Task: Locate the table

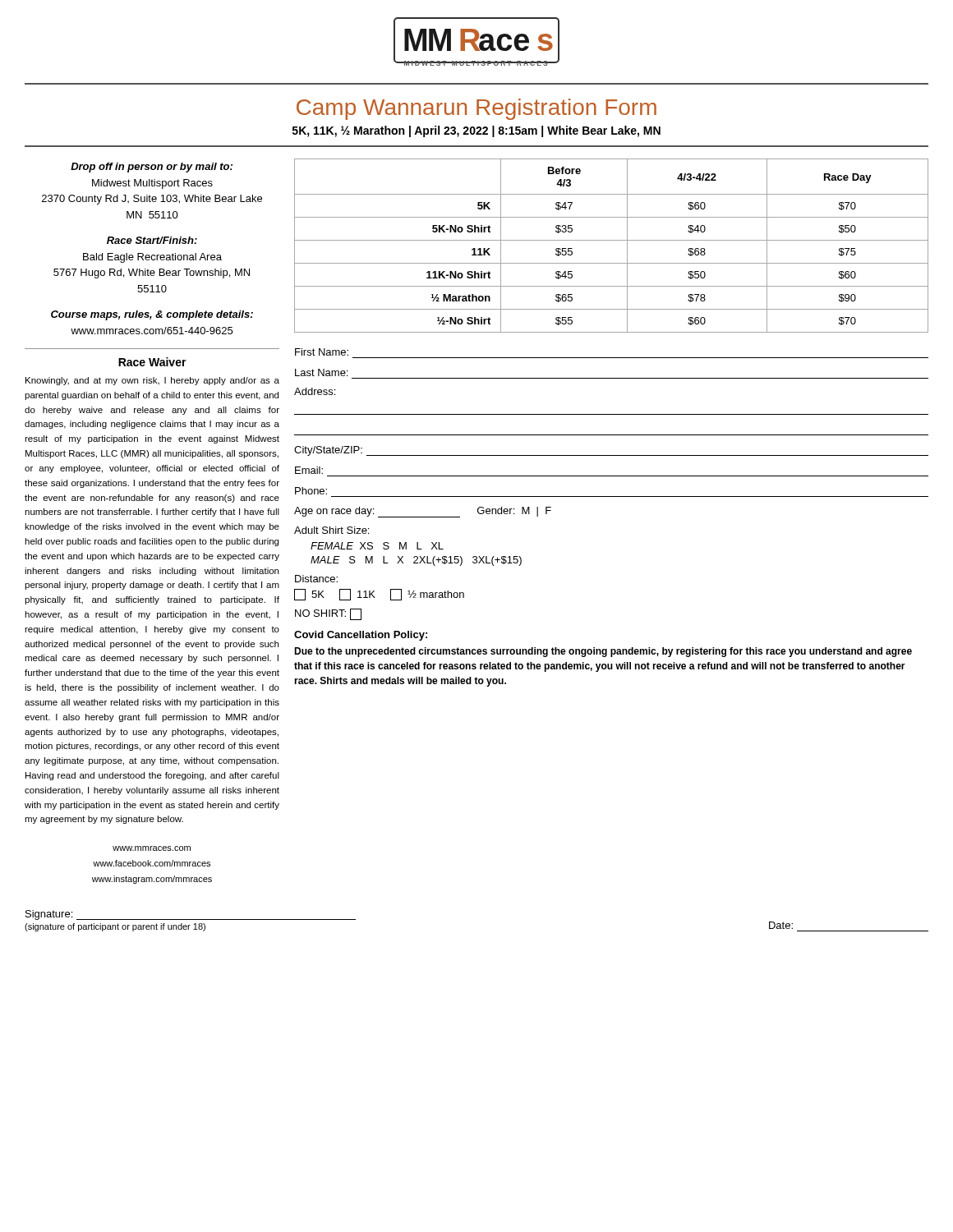Action: coord(611,246)
